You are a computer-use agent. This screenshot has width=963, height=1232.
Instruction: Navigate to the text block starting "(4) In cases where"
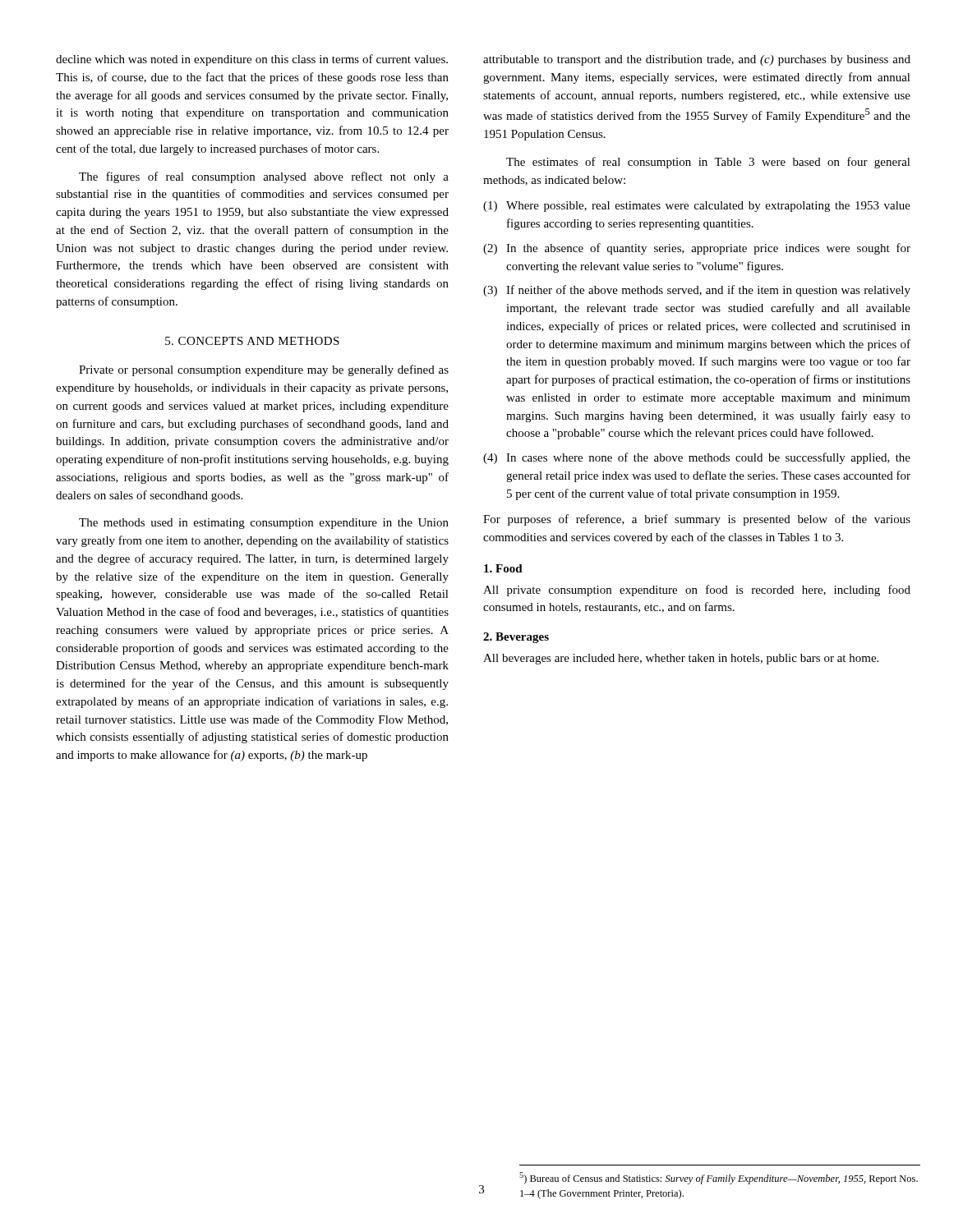pyautogui.click(x=697, y=476)
